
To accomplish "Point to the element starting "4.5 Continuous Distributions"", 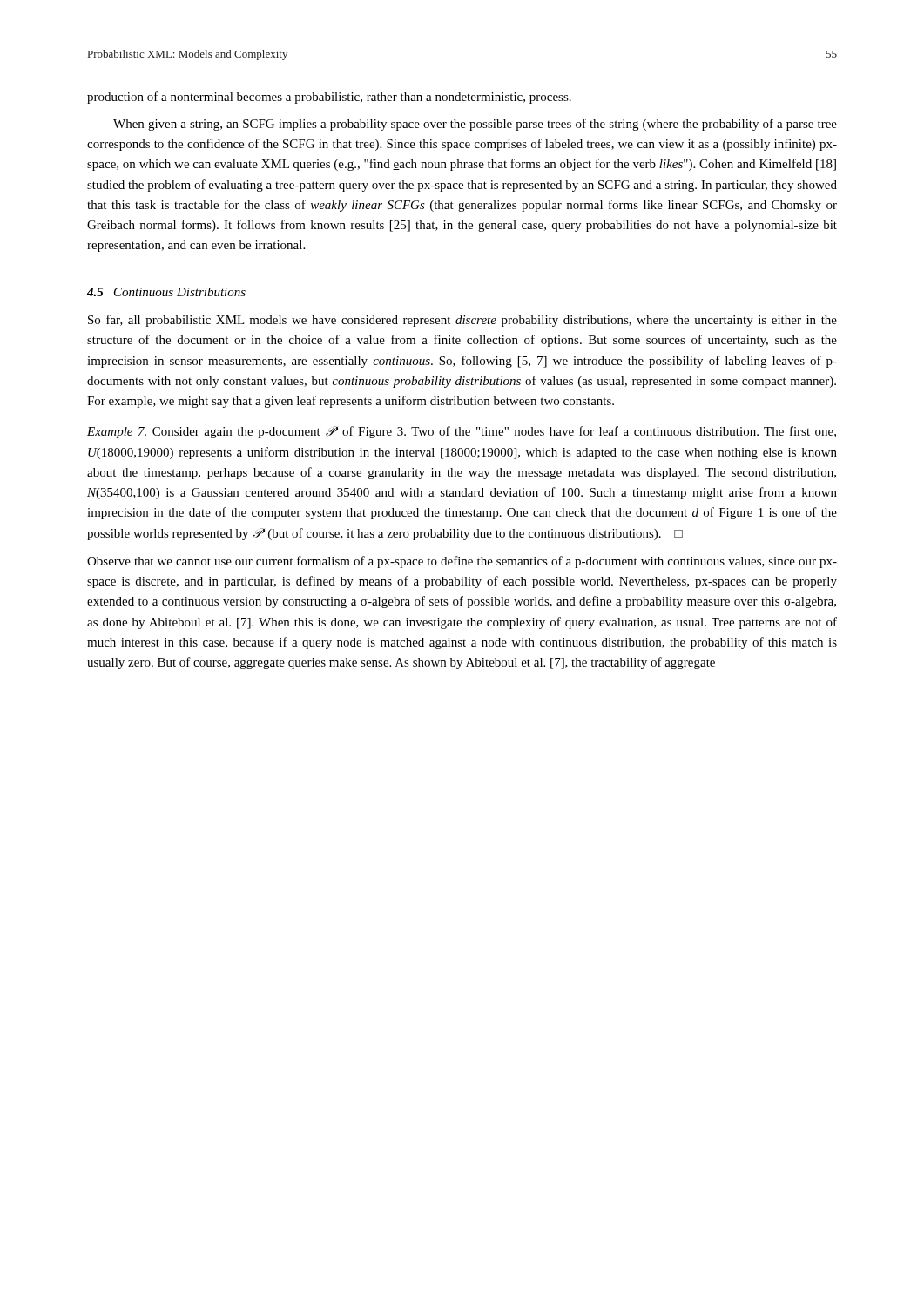I will tap(166, 291).
